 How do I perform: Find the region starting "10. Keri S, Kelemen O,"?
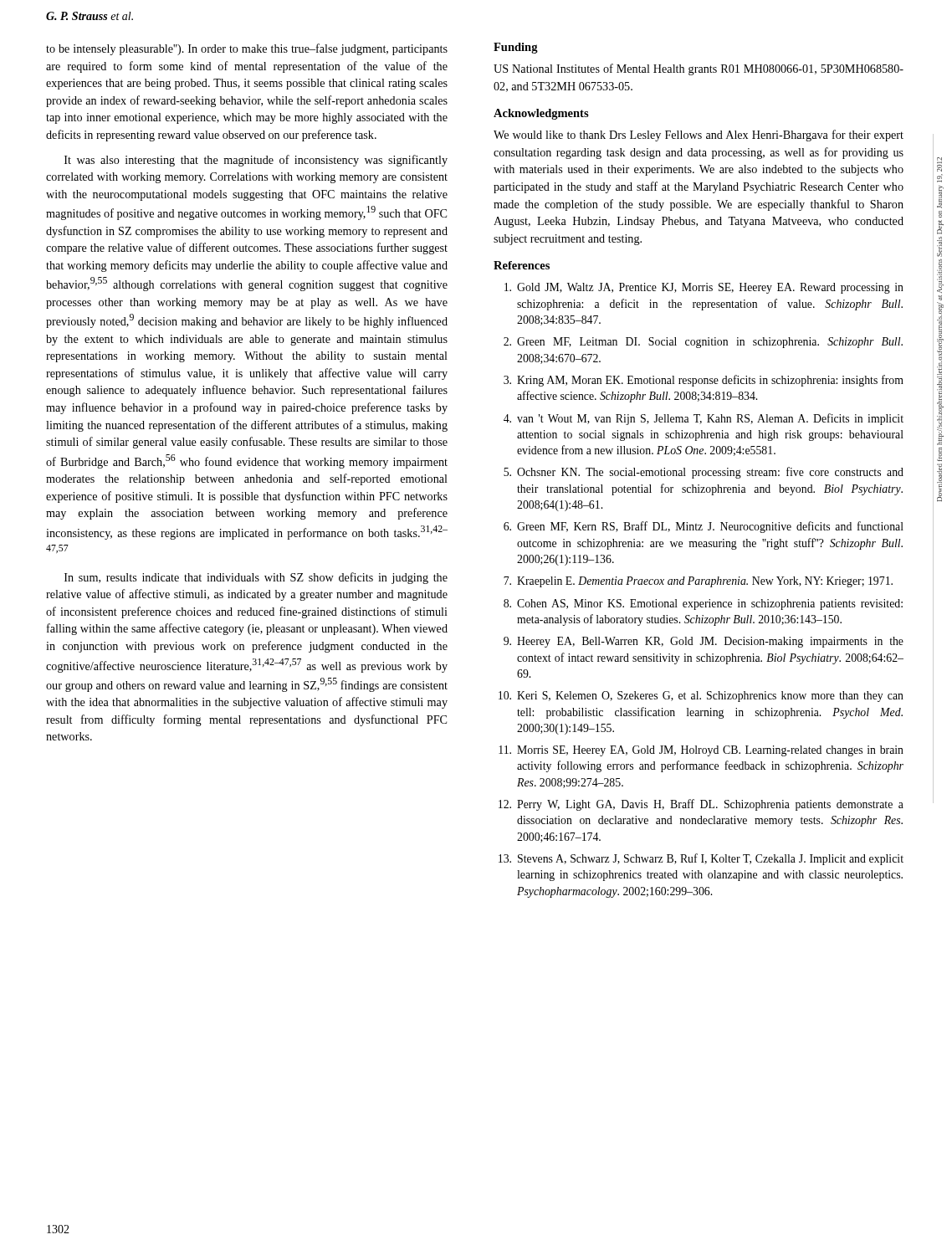[x=699, y=712]
